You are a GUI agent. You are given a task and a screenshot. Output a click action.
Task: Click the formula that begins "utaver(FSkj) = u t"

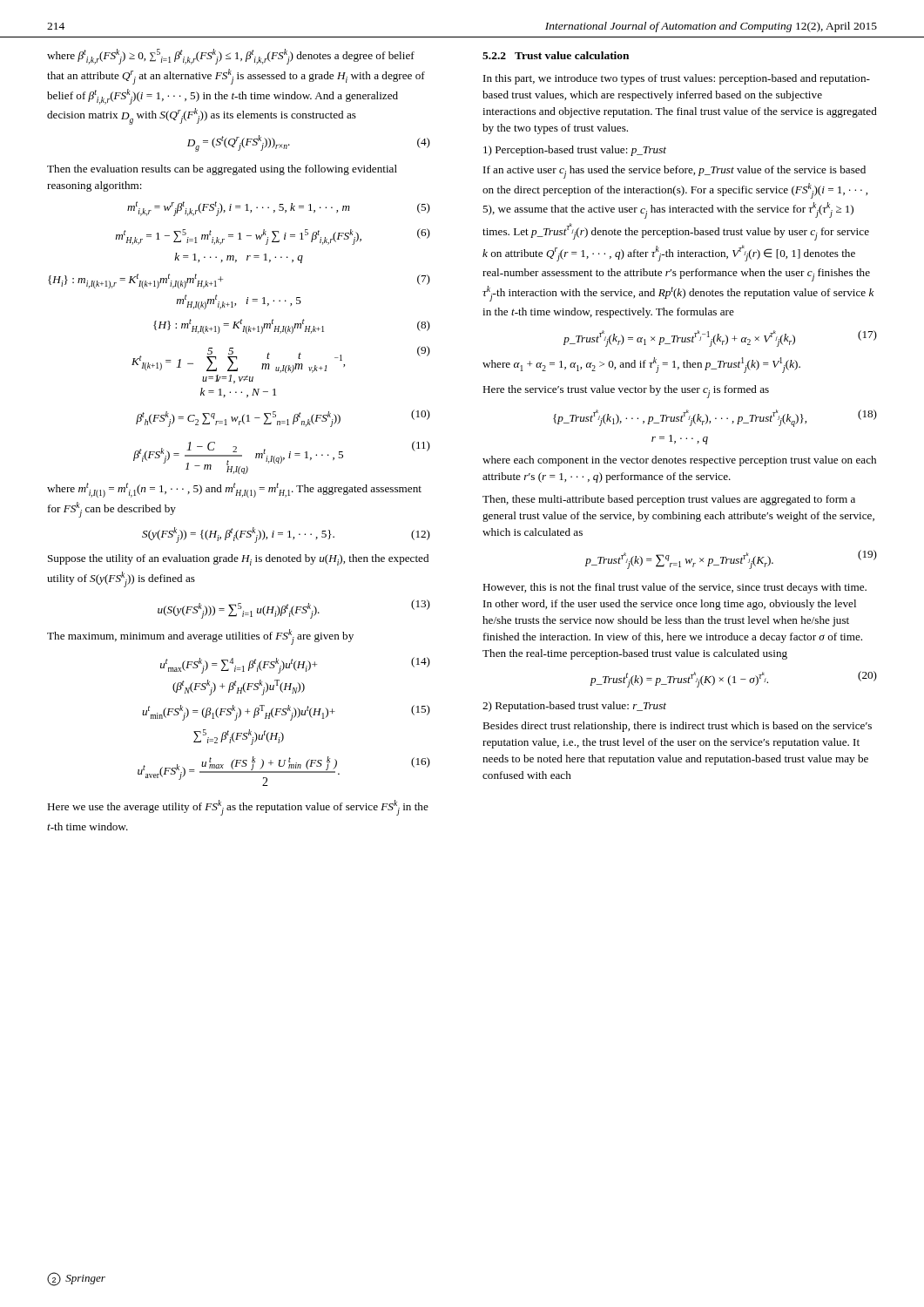[239, 772]
